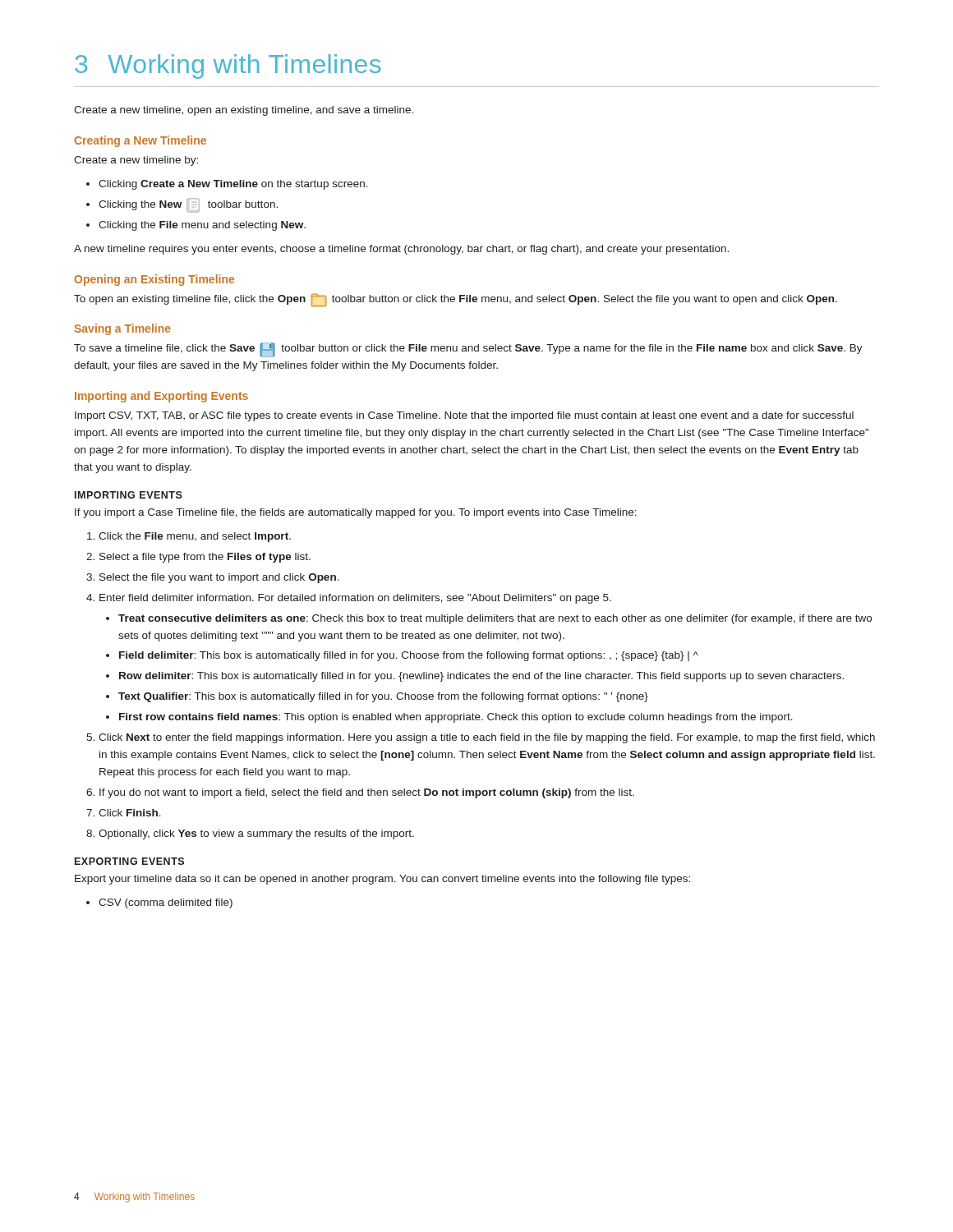Point to the element starting "Field delimiter: This box is"
953x1232 pixels.
click(408, 655)
